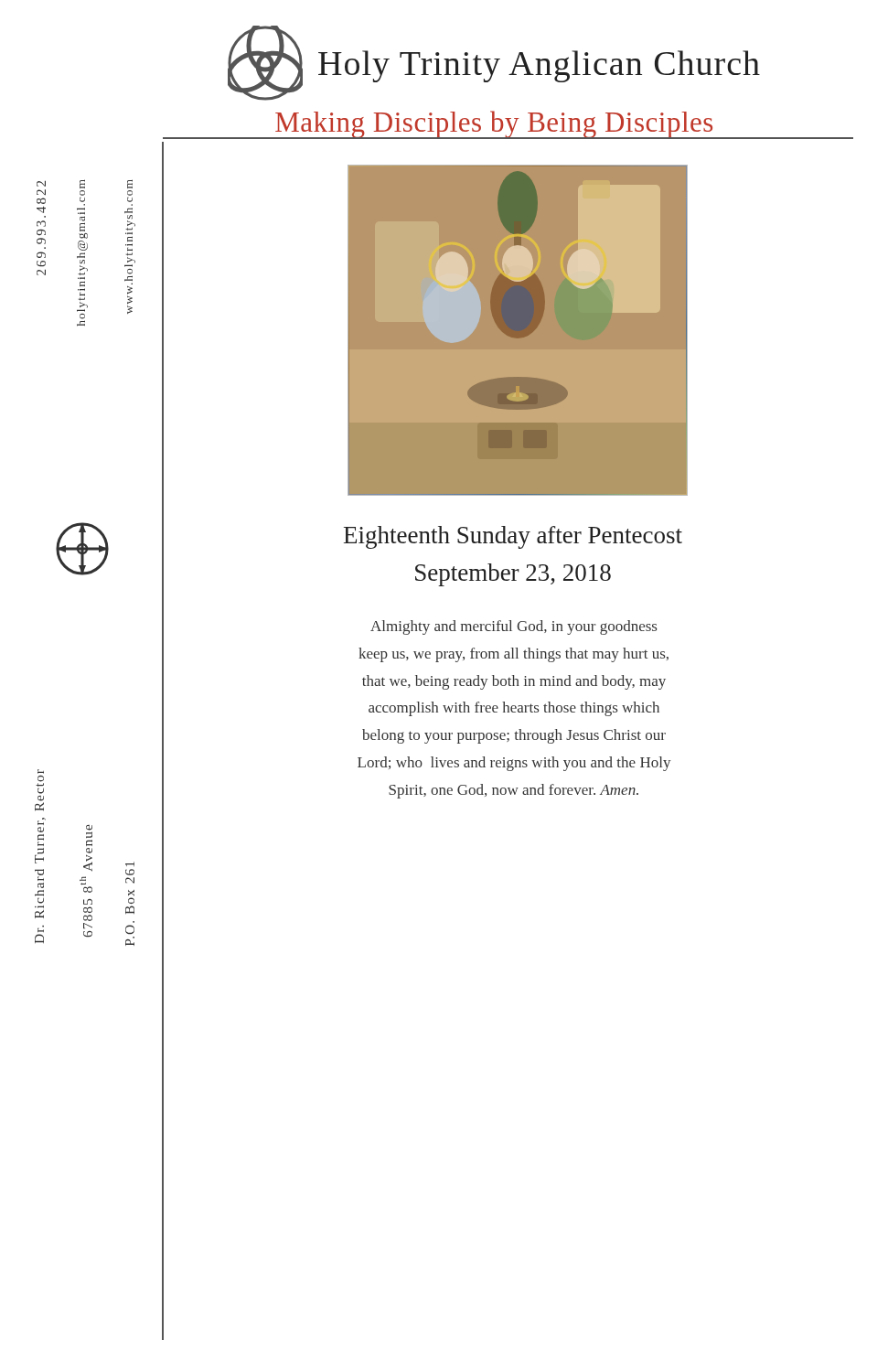Locate the title
888x1372 pixels.
pyautogui.click(x=494, y=82)
